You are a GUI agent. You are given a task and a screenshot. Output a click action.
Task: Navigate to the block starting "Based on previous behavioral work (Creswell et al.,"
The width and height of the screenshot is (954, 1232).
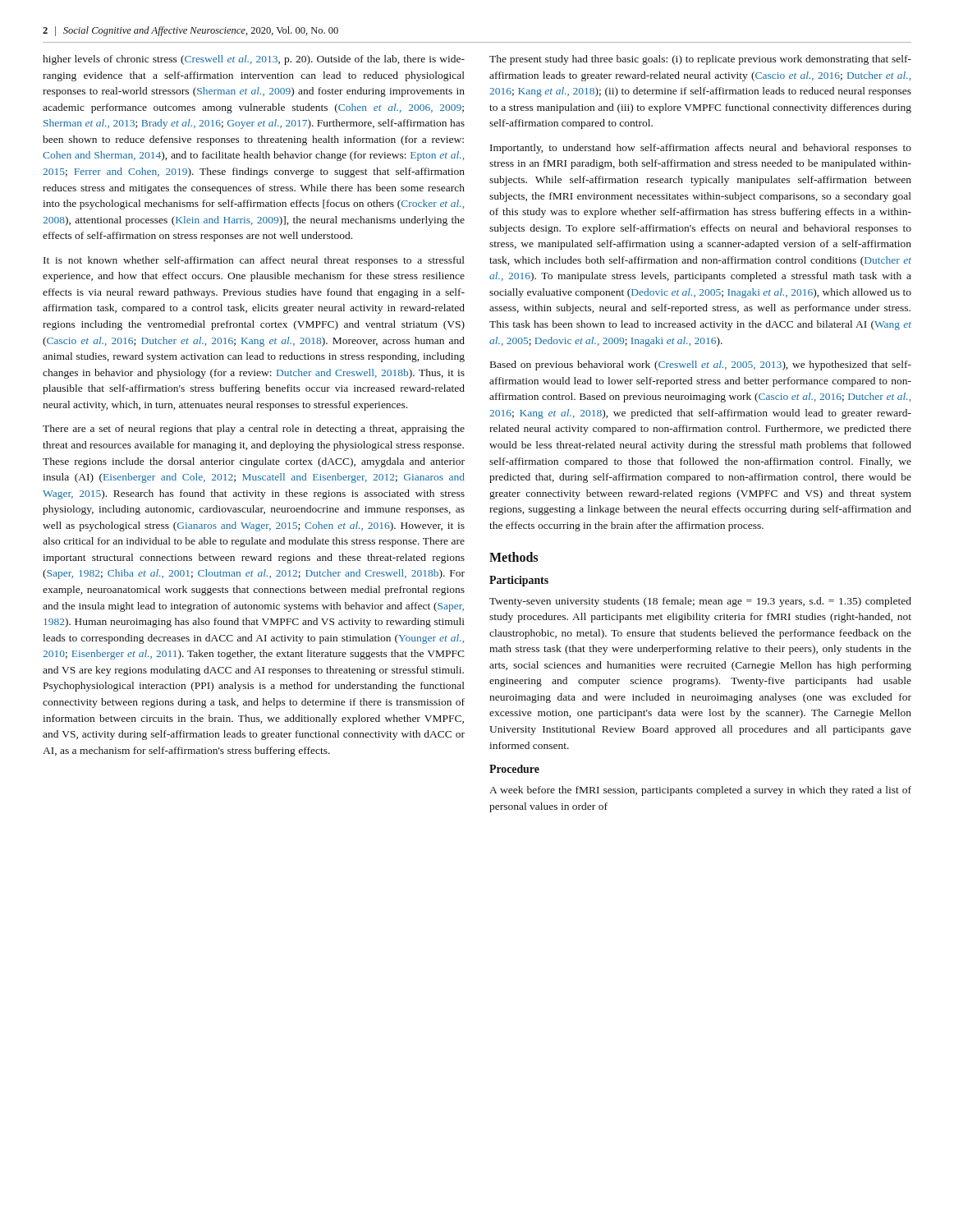click(x=700, y=445)
